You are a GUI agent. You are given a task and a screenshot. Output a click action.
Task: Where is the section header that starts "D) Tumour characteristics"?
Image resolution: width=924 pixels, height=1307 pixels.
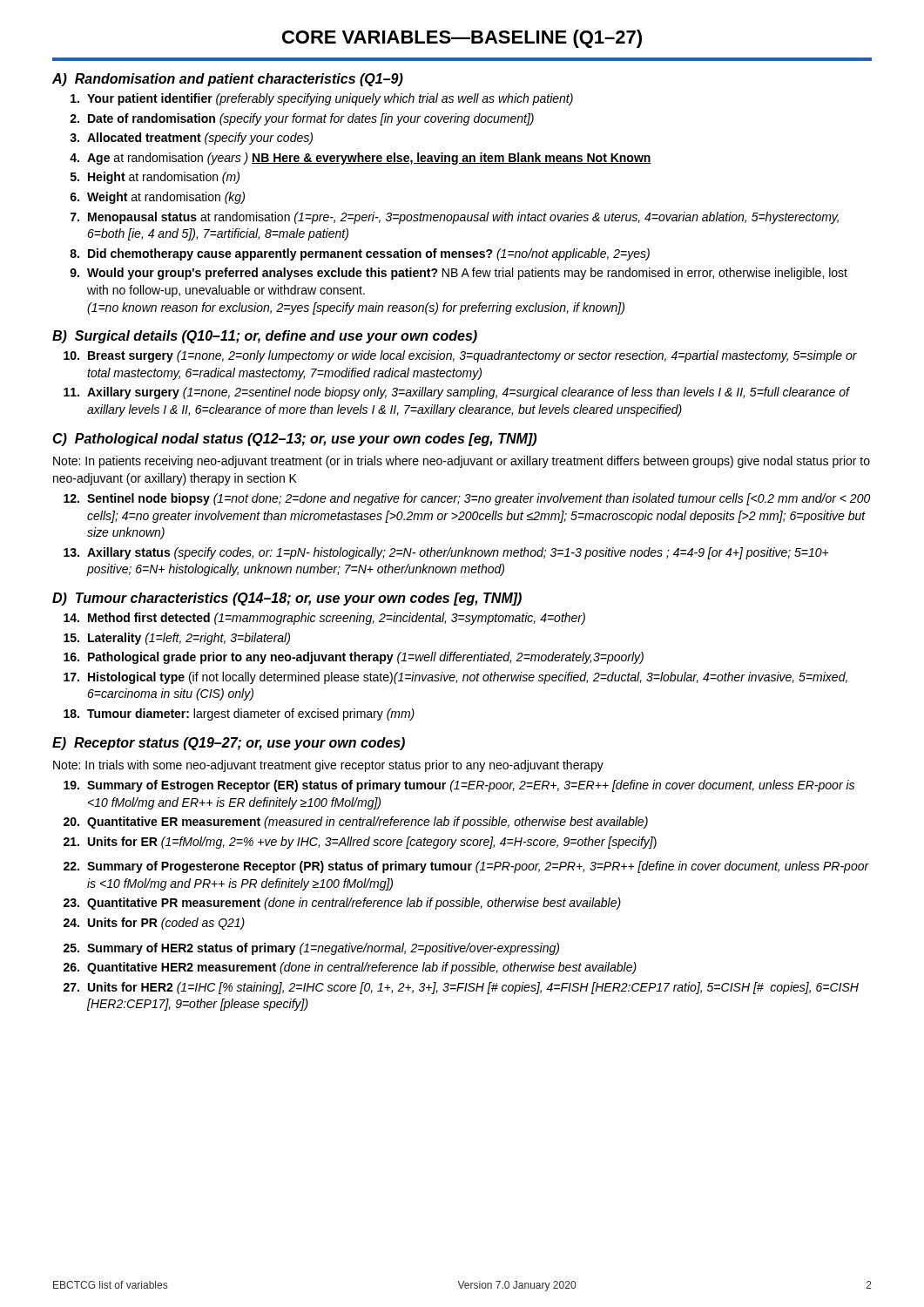point(287,598)
